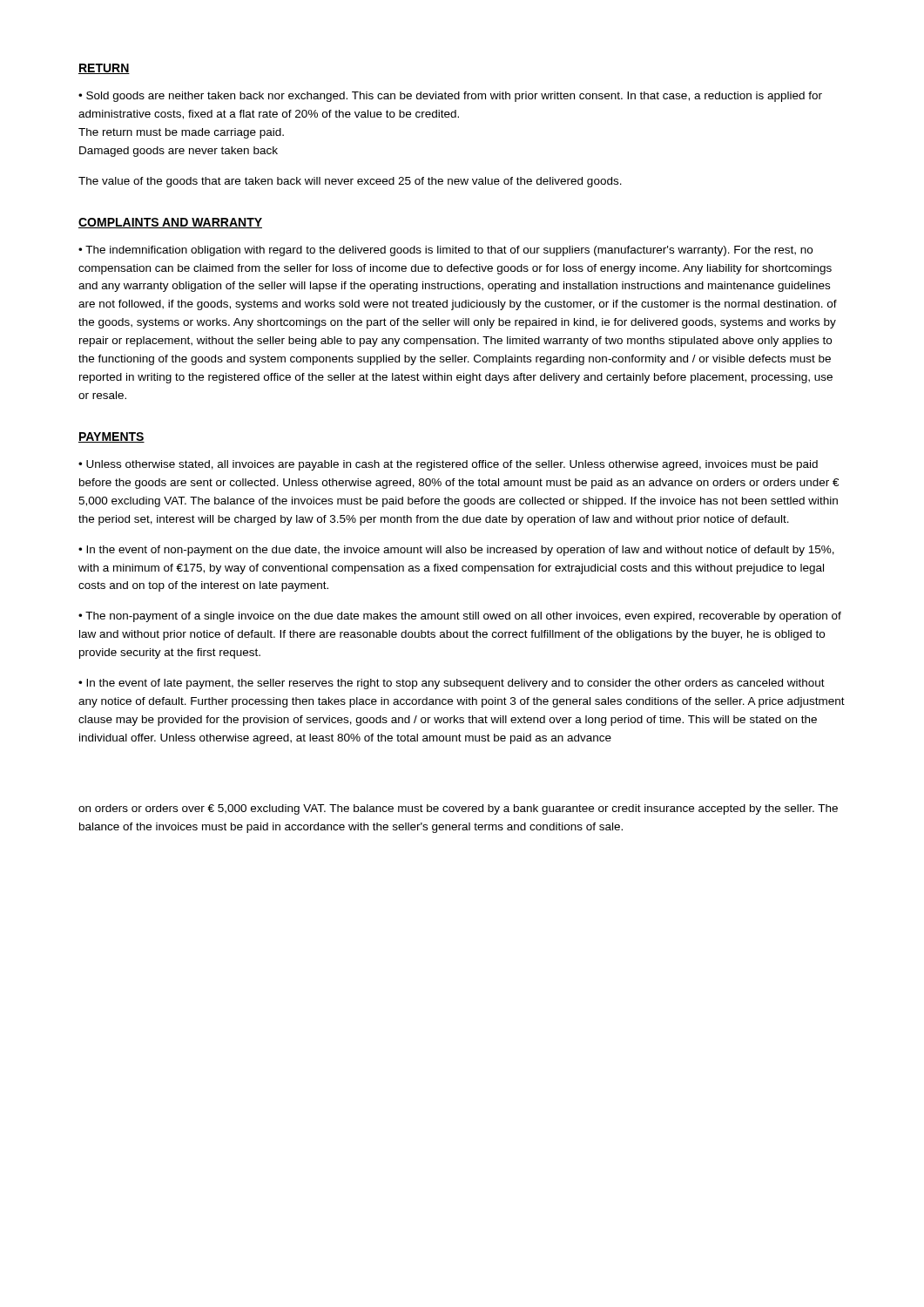Locate the list item containing "• Sold goods are neither taken back nor"

(450, 123)
